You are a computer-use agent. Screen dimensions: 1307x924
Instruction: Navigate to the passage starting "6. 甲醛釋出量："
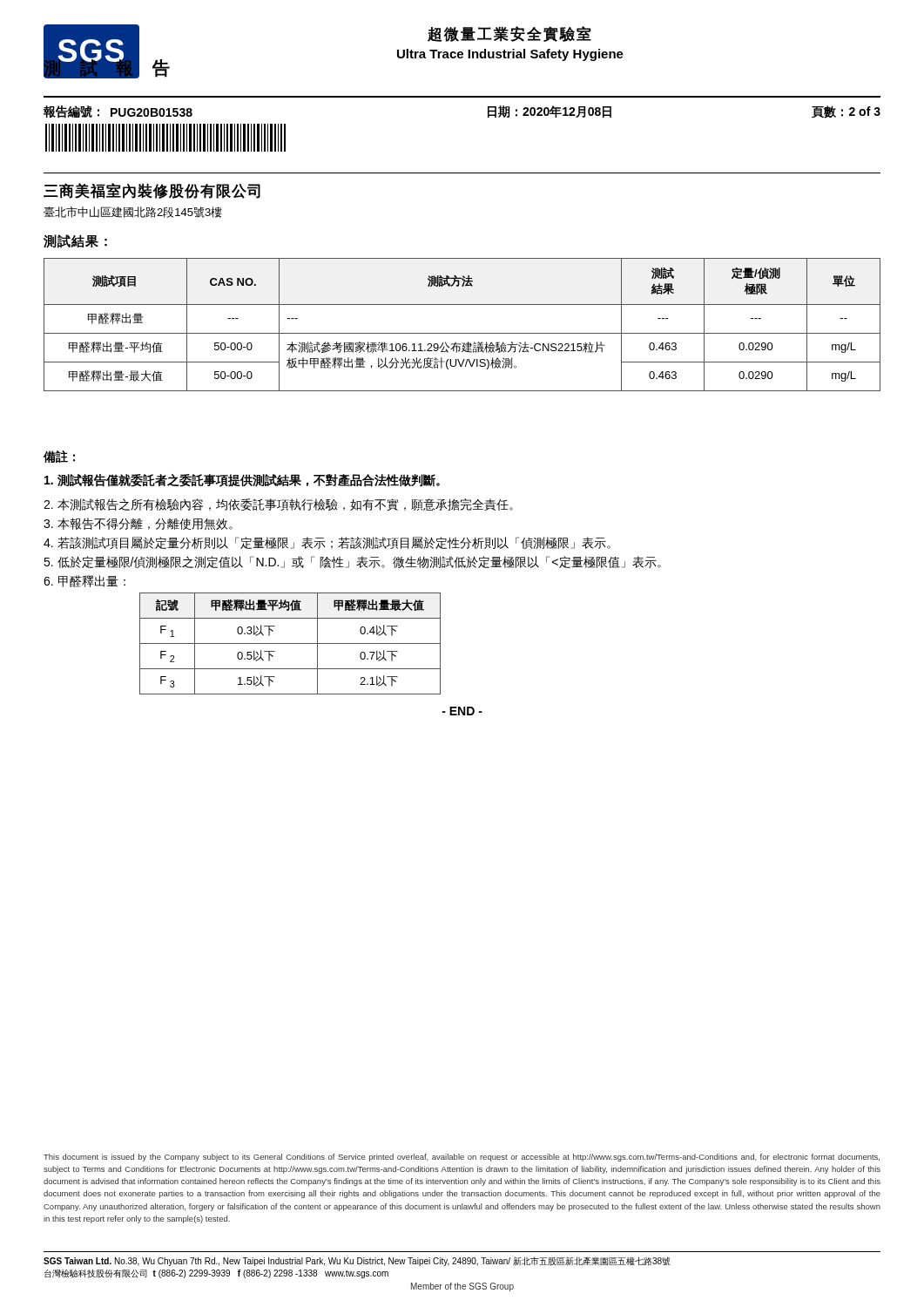coord(84,581)
